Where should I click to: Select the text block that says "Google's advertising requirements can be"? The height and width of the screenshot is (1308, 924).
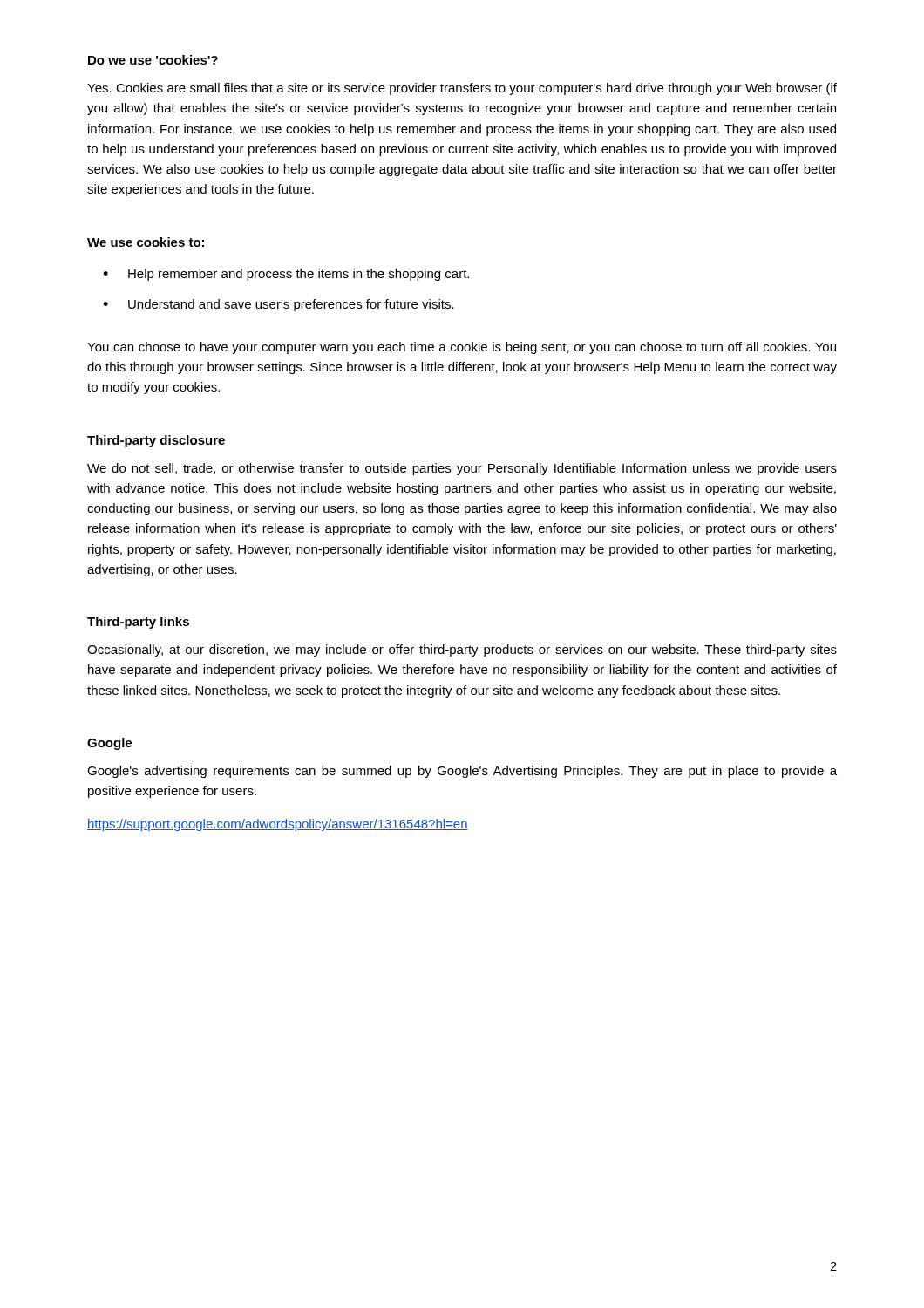462,780
